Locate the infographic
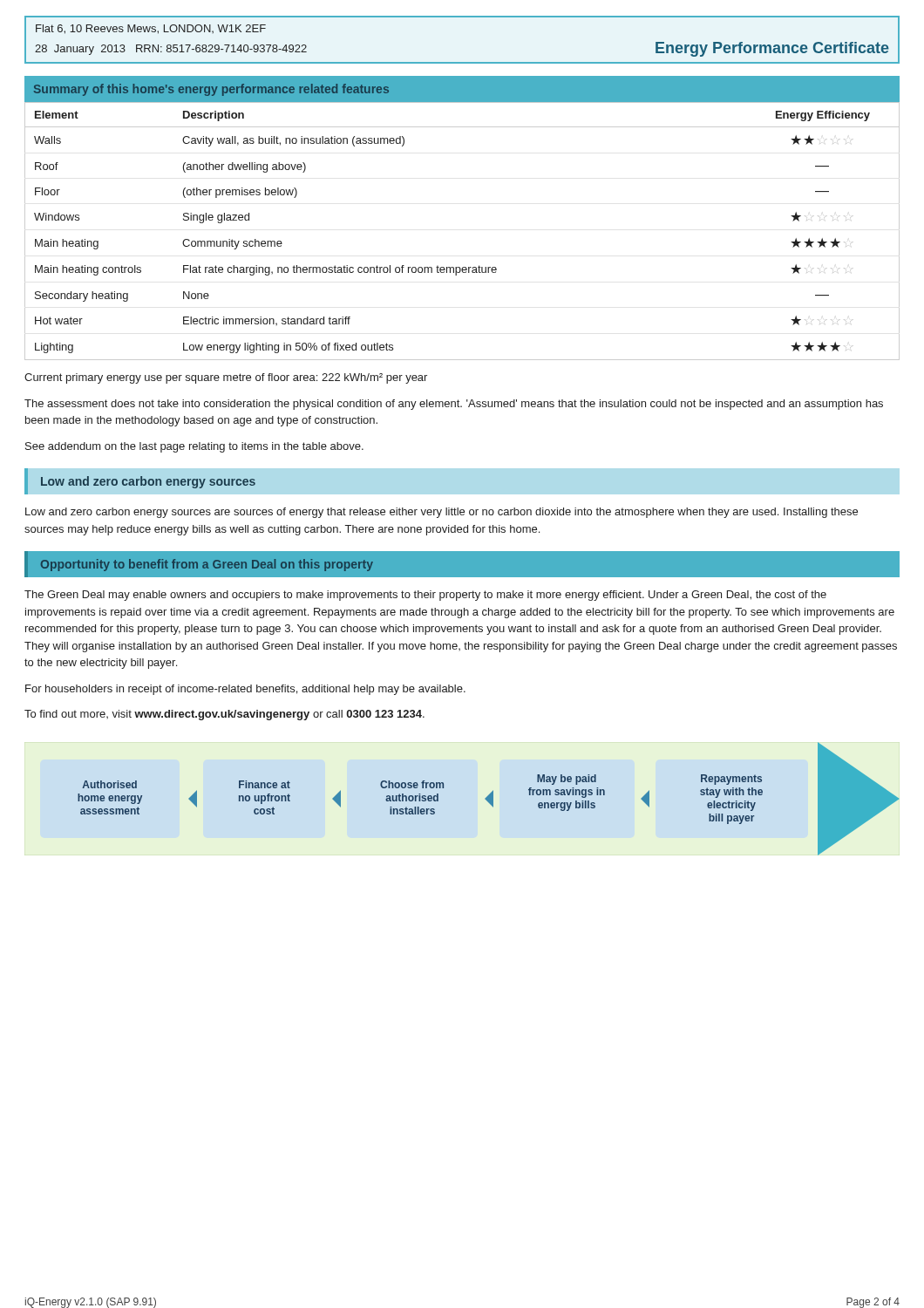Viewport: 924px width, 1308px height. (x=462, y=798)
